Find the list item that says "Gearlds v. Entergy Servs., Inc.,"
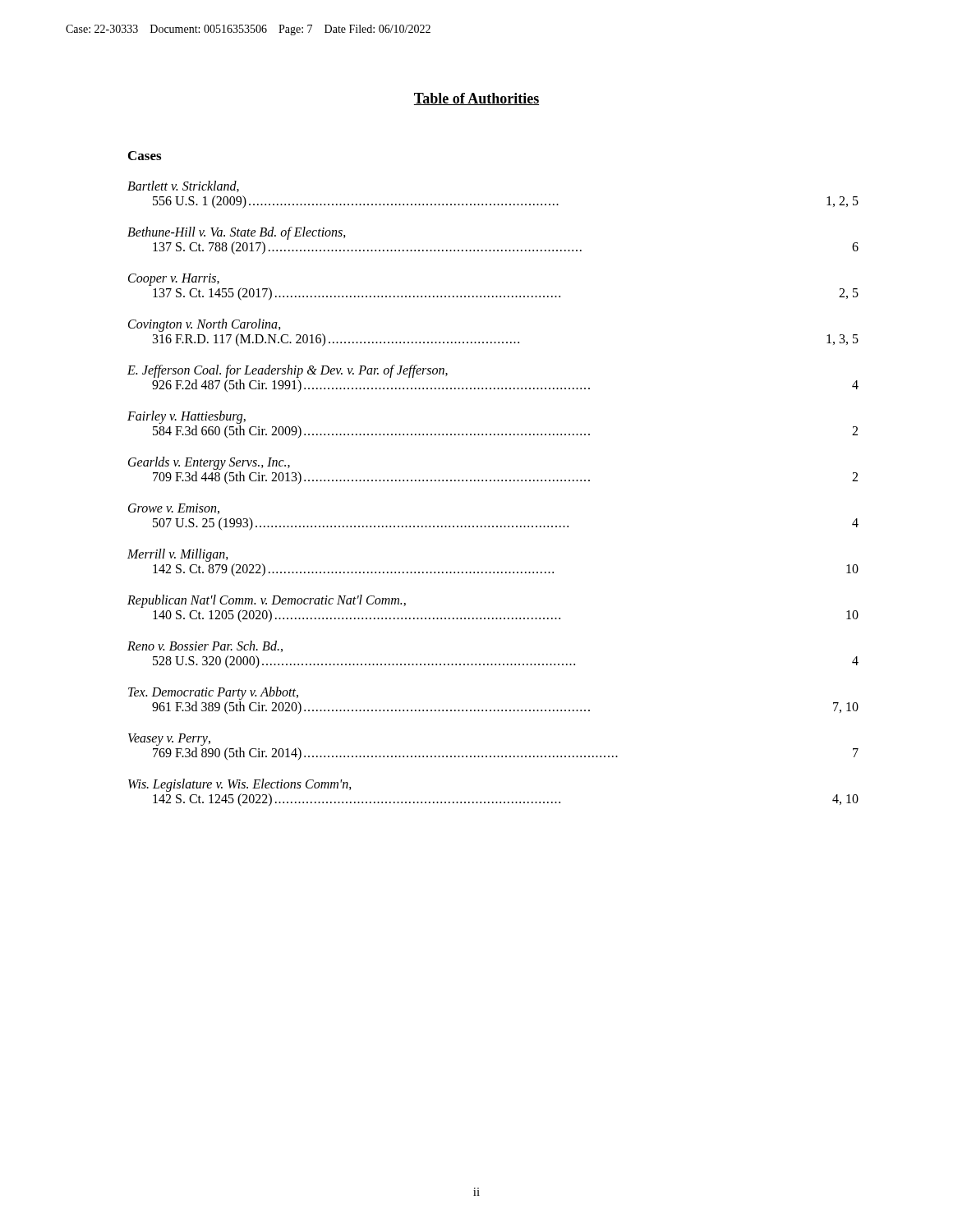 tap(493, 470)
